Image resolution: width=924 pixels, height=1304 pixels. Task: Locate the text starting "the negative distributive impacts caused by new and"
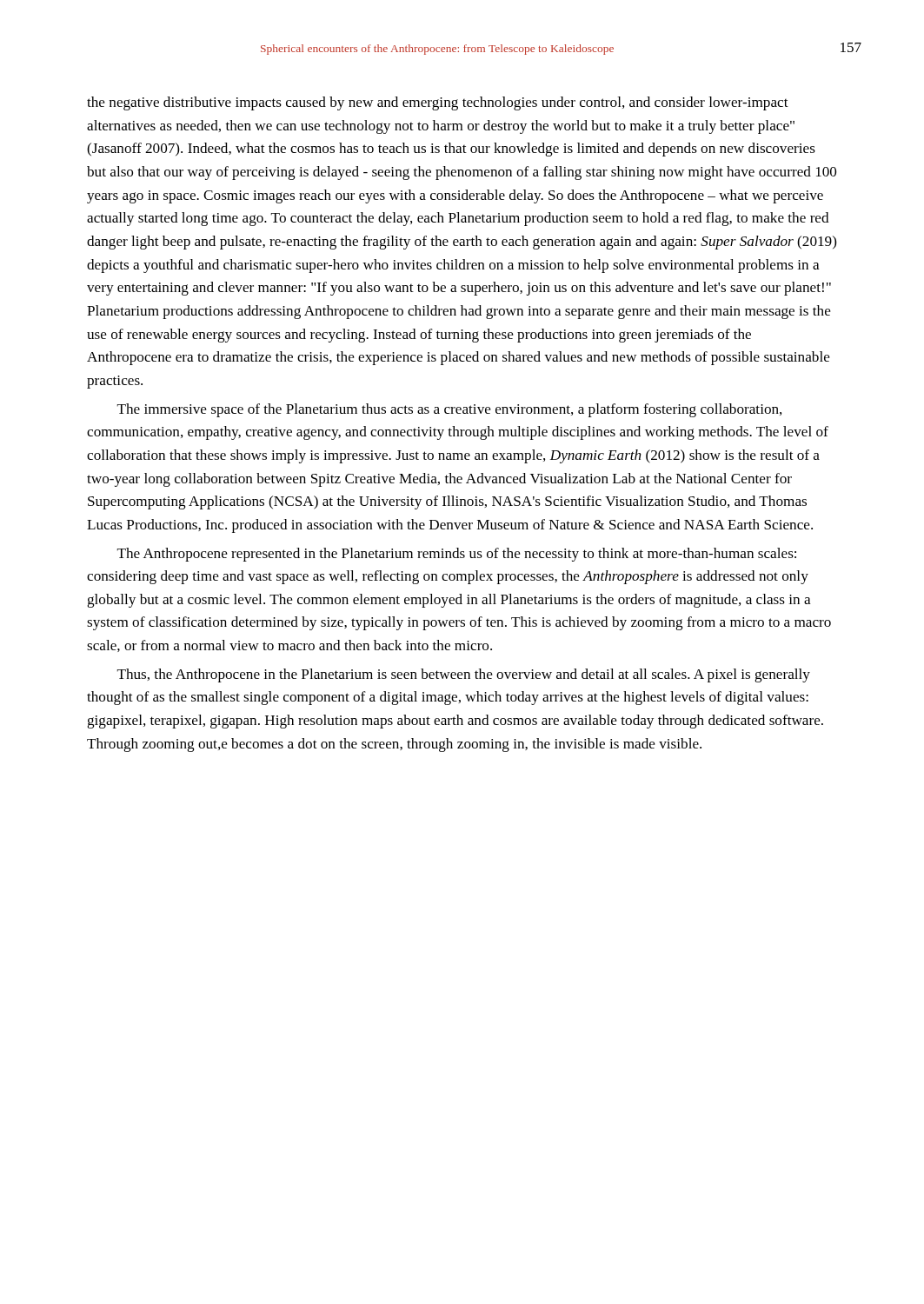[462, 424]
